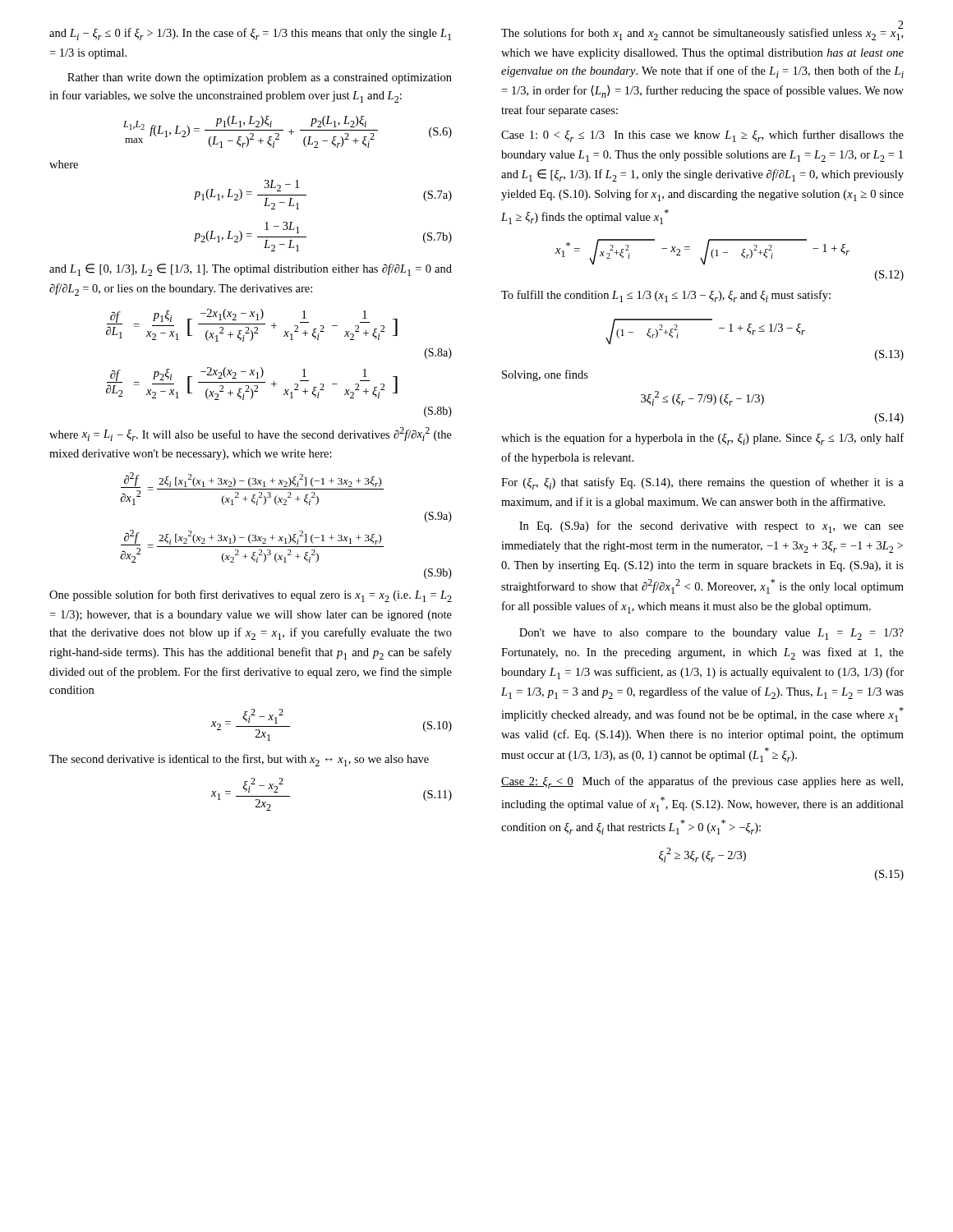The height and width of the screenshot is (1232, 953).
Task: Select the formula containing "∂f ∂L2 = p2ξi x2 −"
Action: pyautogui.click(x=251, y=391)
